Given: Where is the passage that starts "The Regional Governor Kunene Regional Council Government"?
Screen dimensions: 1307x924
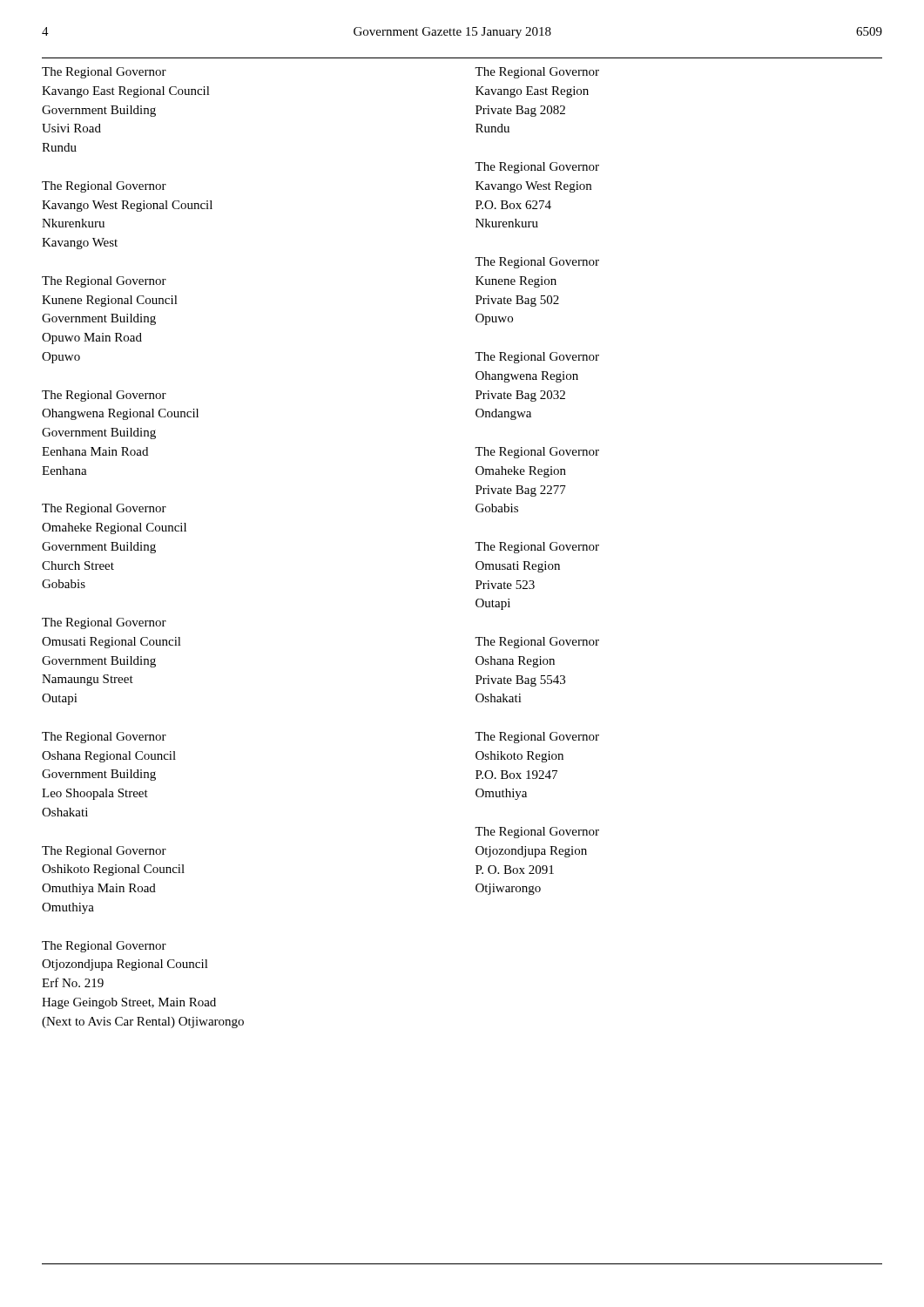Looking at the screenshot, I should pyautogui.click(x=104, y=282).
